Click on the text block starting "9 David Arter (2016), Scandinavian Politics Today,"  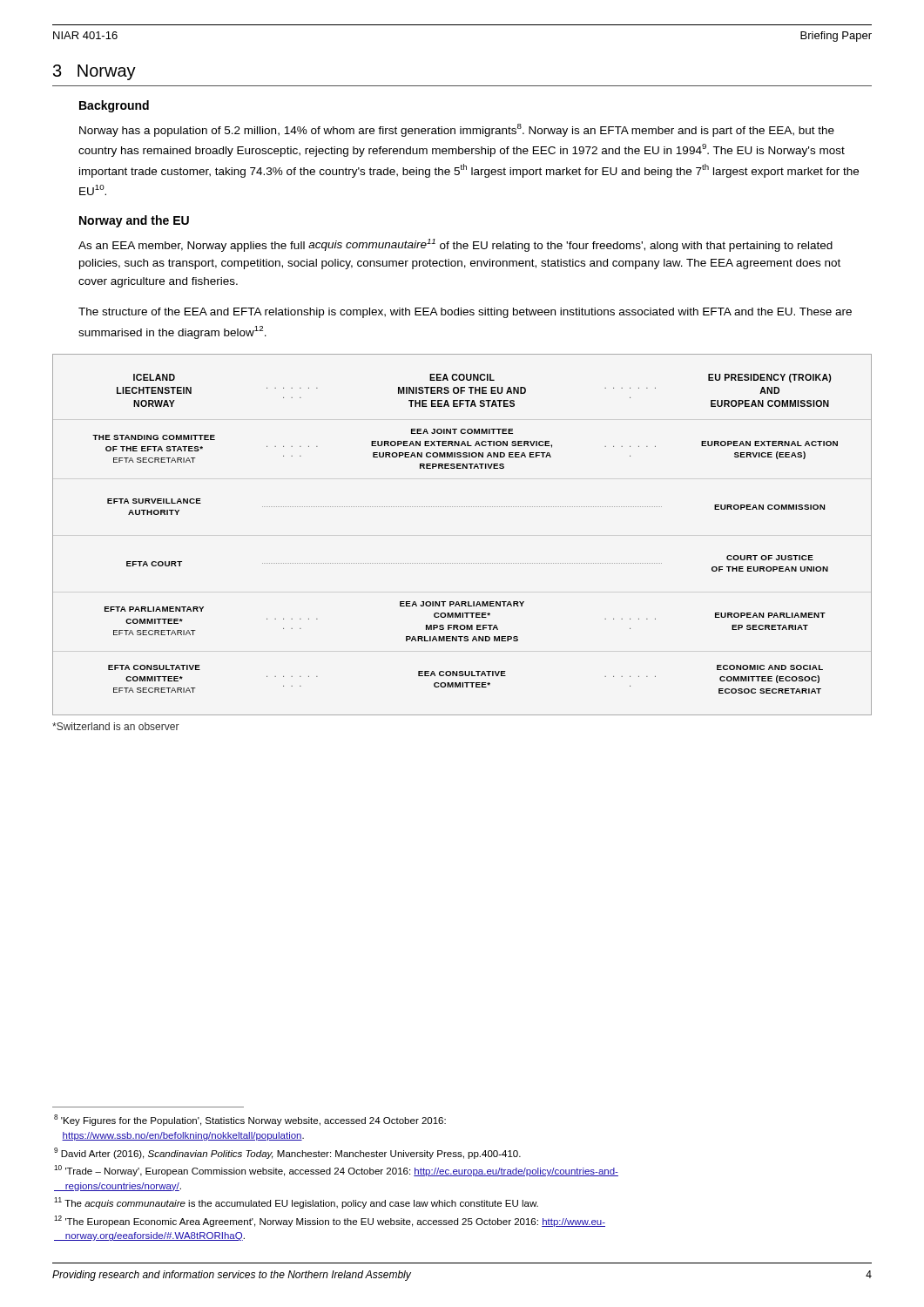coord(288,1152)
